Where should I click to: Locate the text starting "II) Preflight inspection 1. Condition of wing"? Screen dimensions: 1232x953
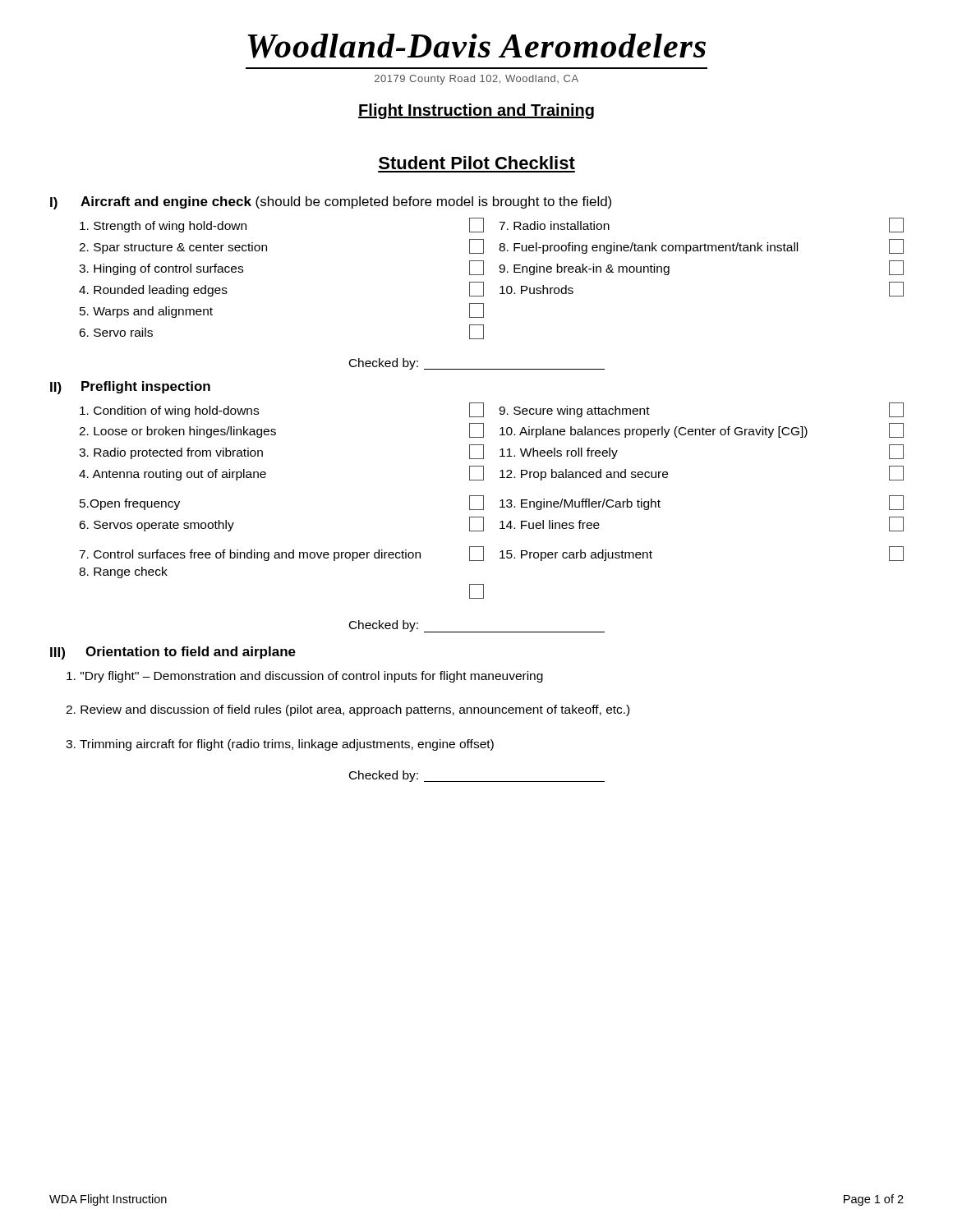[x=476, y=491]
